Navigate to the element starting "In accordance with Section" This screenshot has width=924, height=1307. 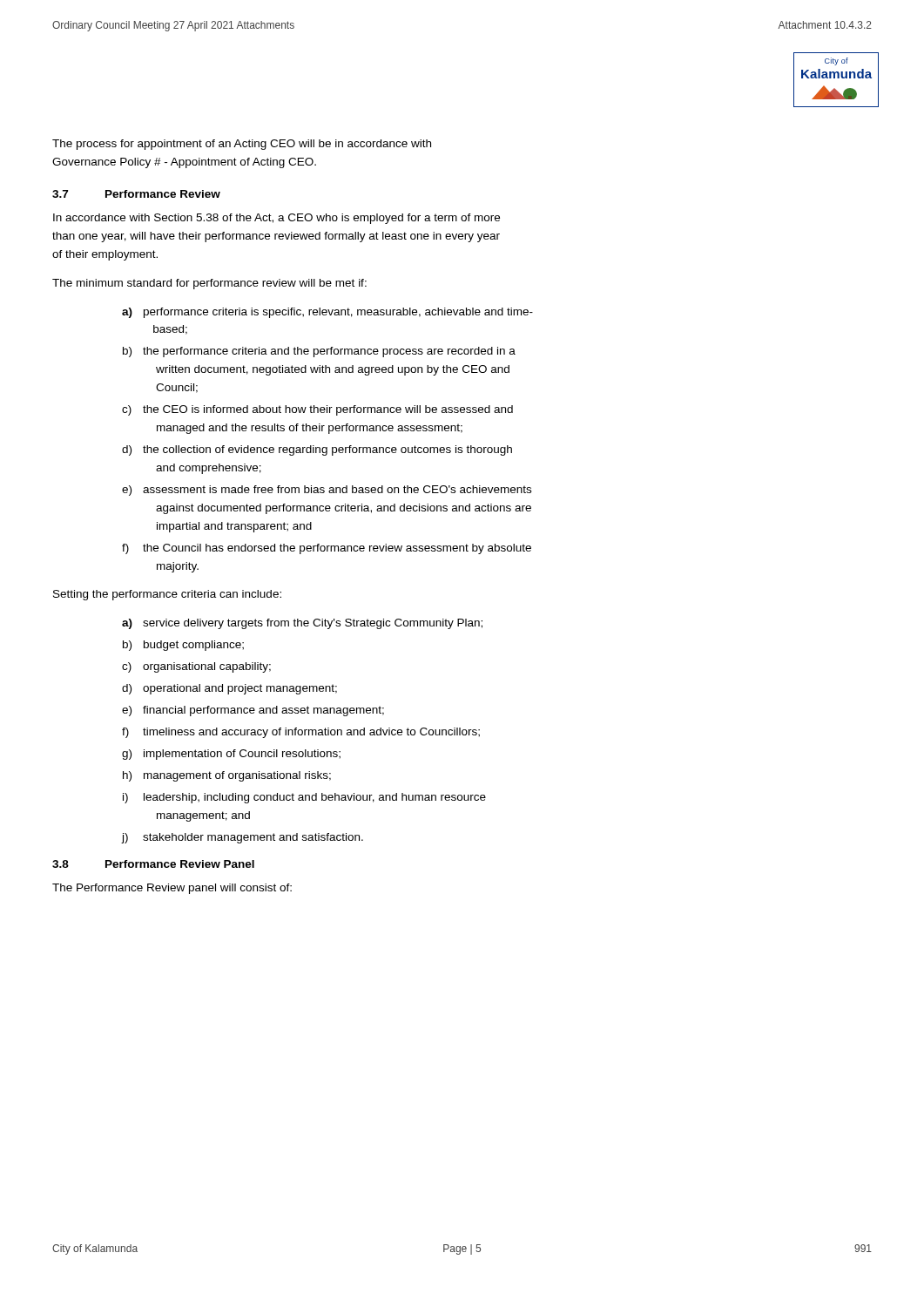(x=276, y=235)
